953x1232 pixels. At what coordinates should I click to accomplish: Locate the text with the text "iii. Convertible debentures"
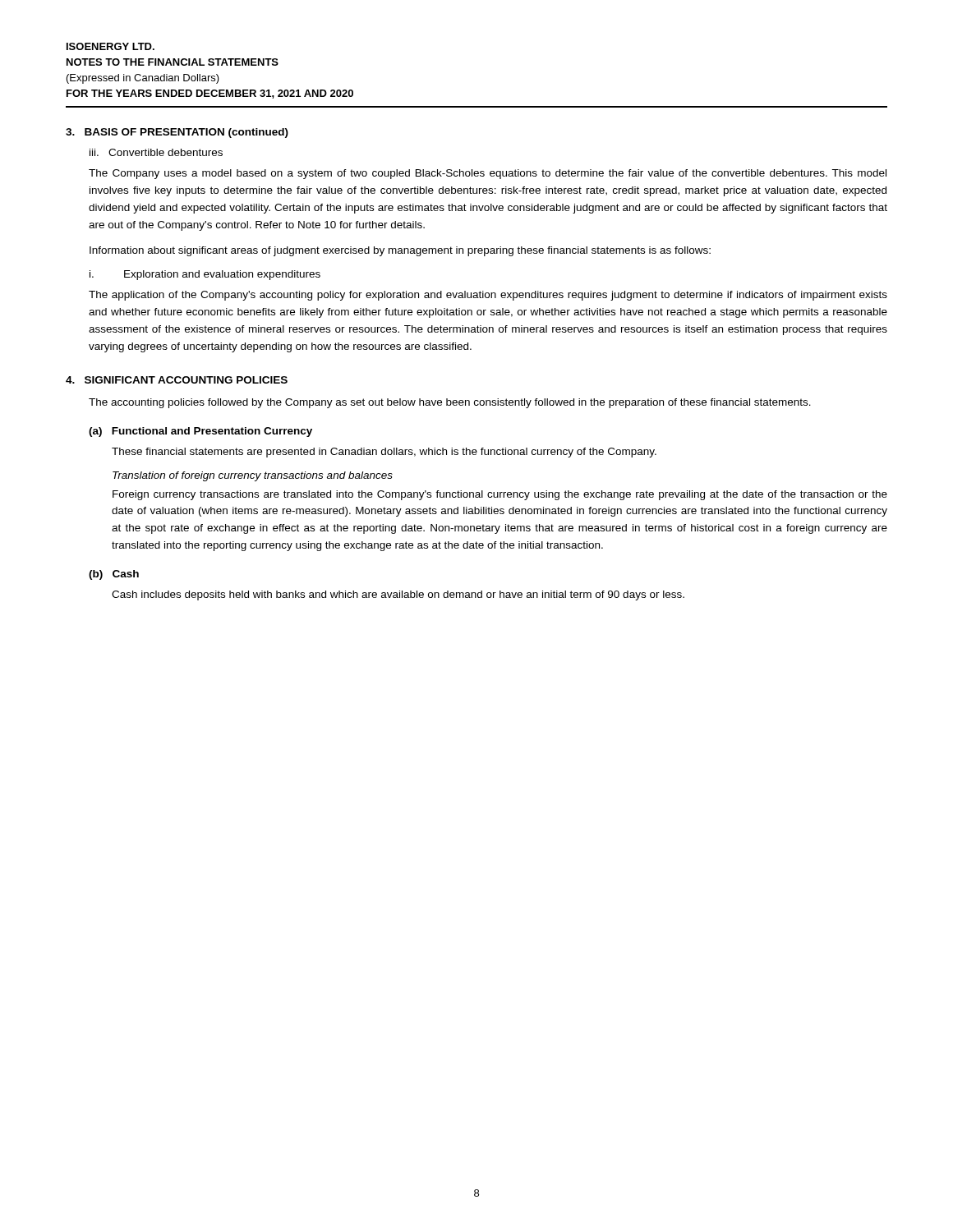[156, 153]
